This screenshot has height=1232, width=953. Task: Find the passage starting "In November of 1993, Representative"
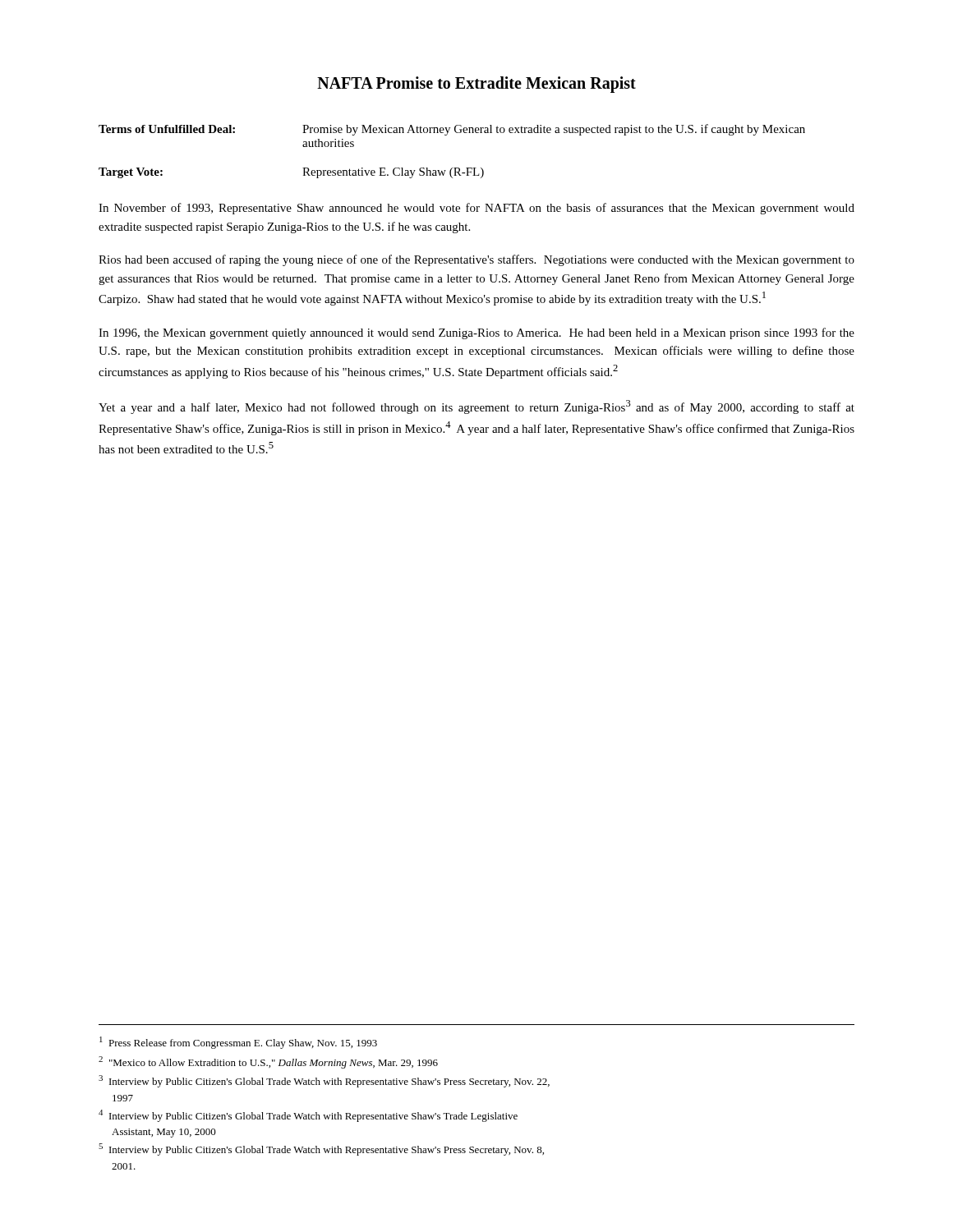476,217
